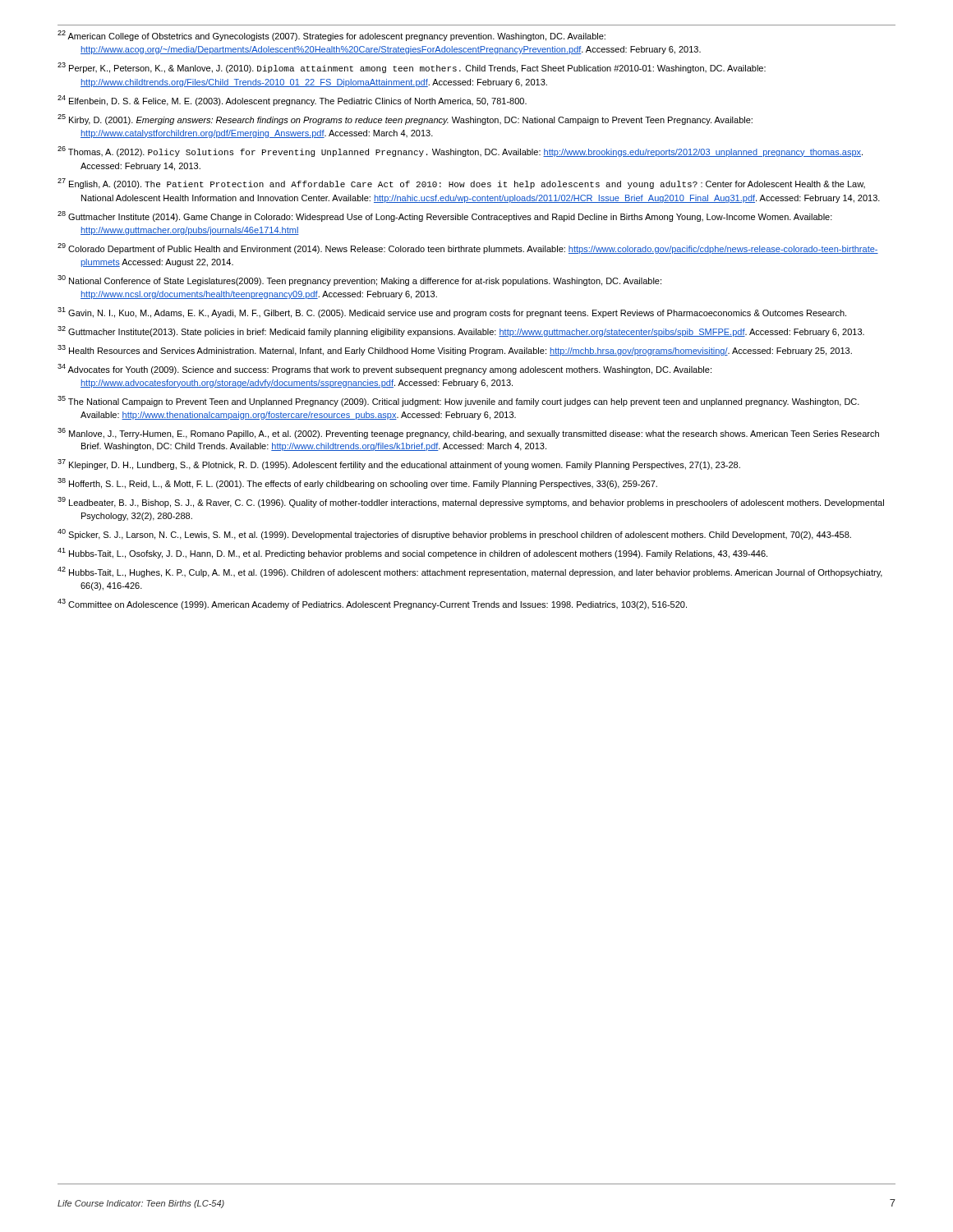Navigate to the text starting "27 English, A. (2010). The"

(x=469, y=191)
